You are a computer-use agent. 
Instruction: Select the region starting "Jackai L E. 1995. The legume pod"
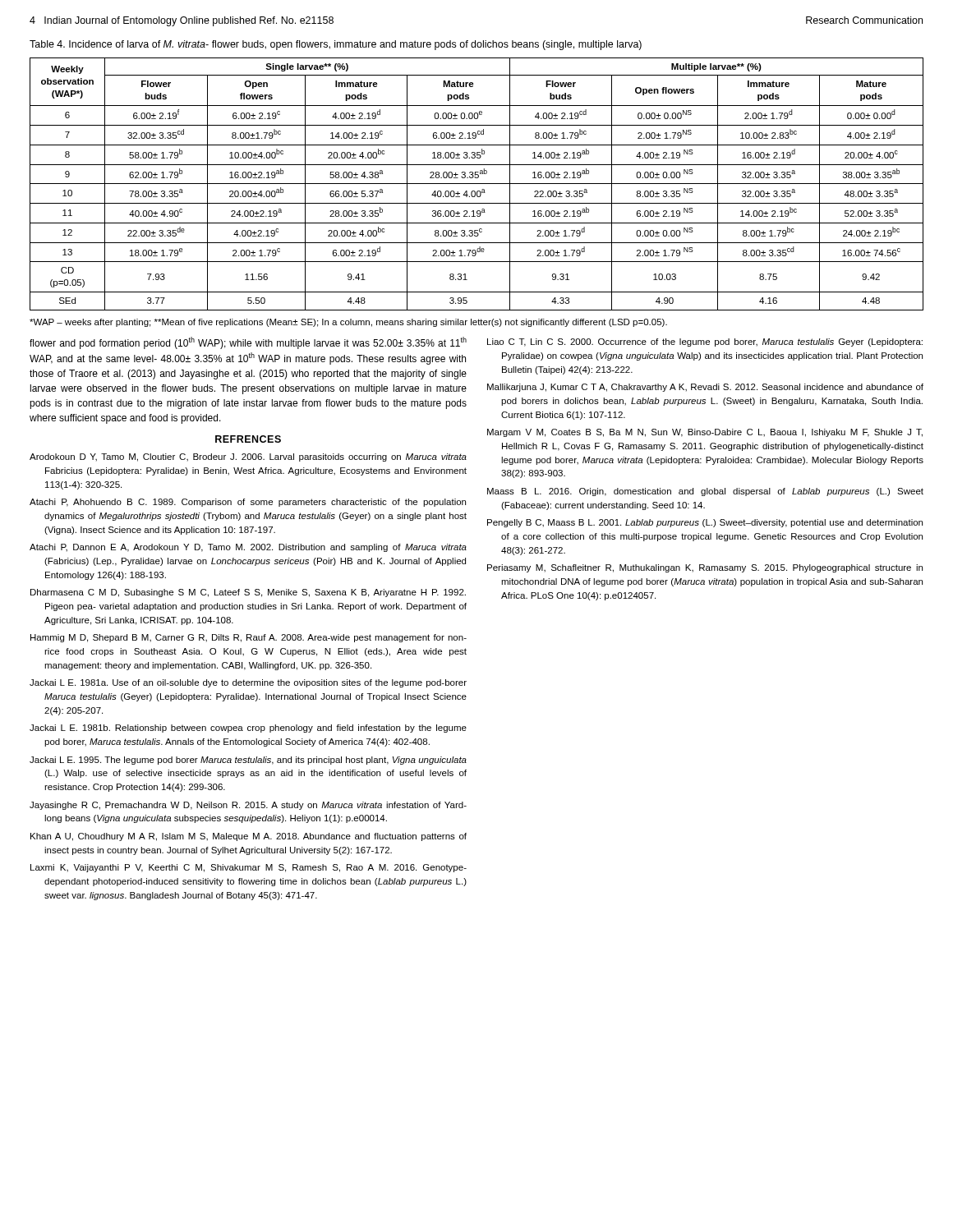pyautogui.click(x=256, y=773)
